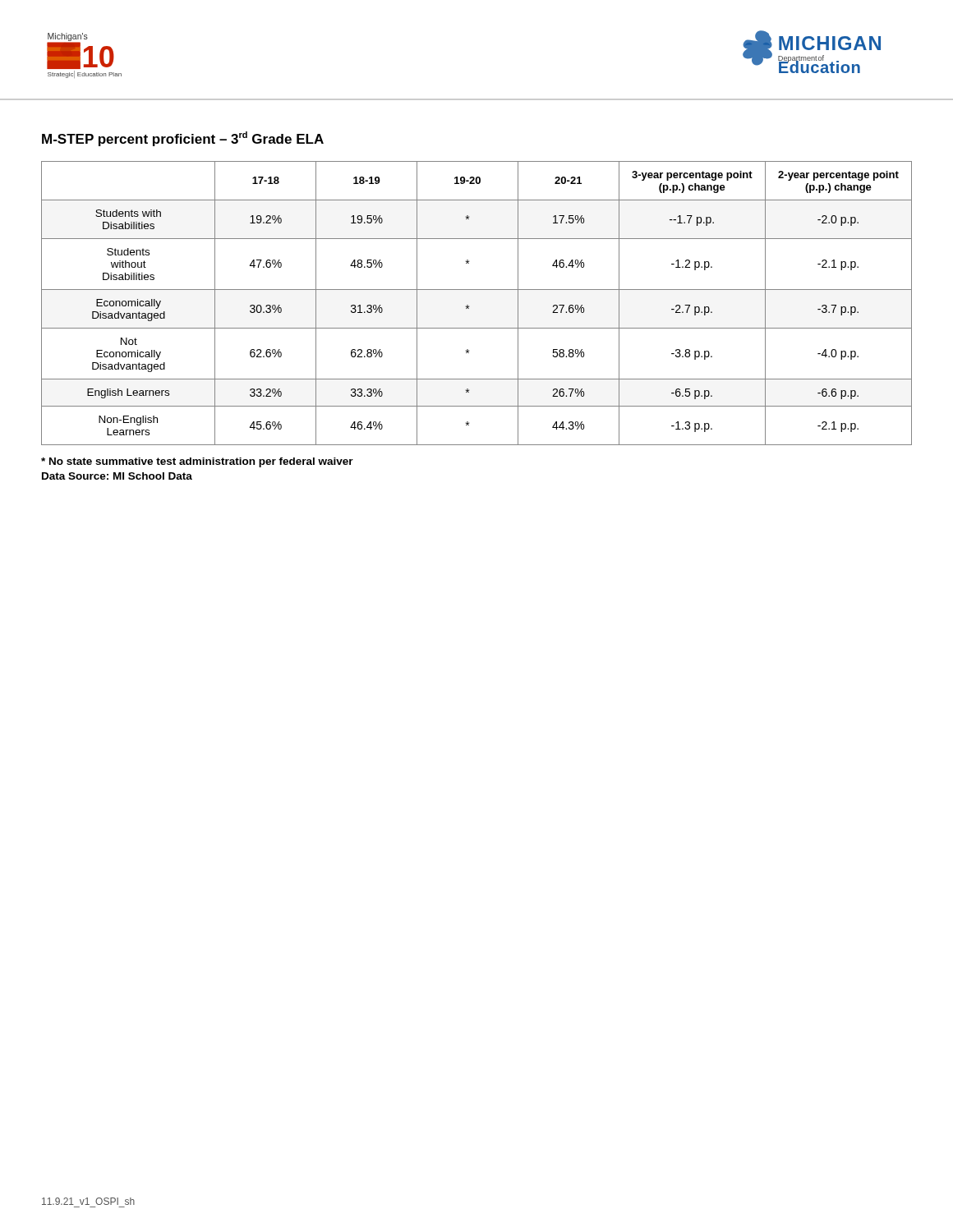Find the table that mentions "-2.1 p.p."
The height and width of the screenshot is (1232, 953).
(x=476, y=303)
